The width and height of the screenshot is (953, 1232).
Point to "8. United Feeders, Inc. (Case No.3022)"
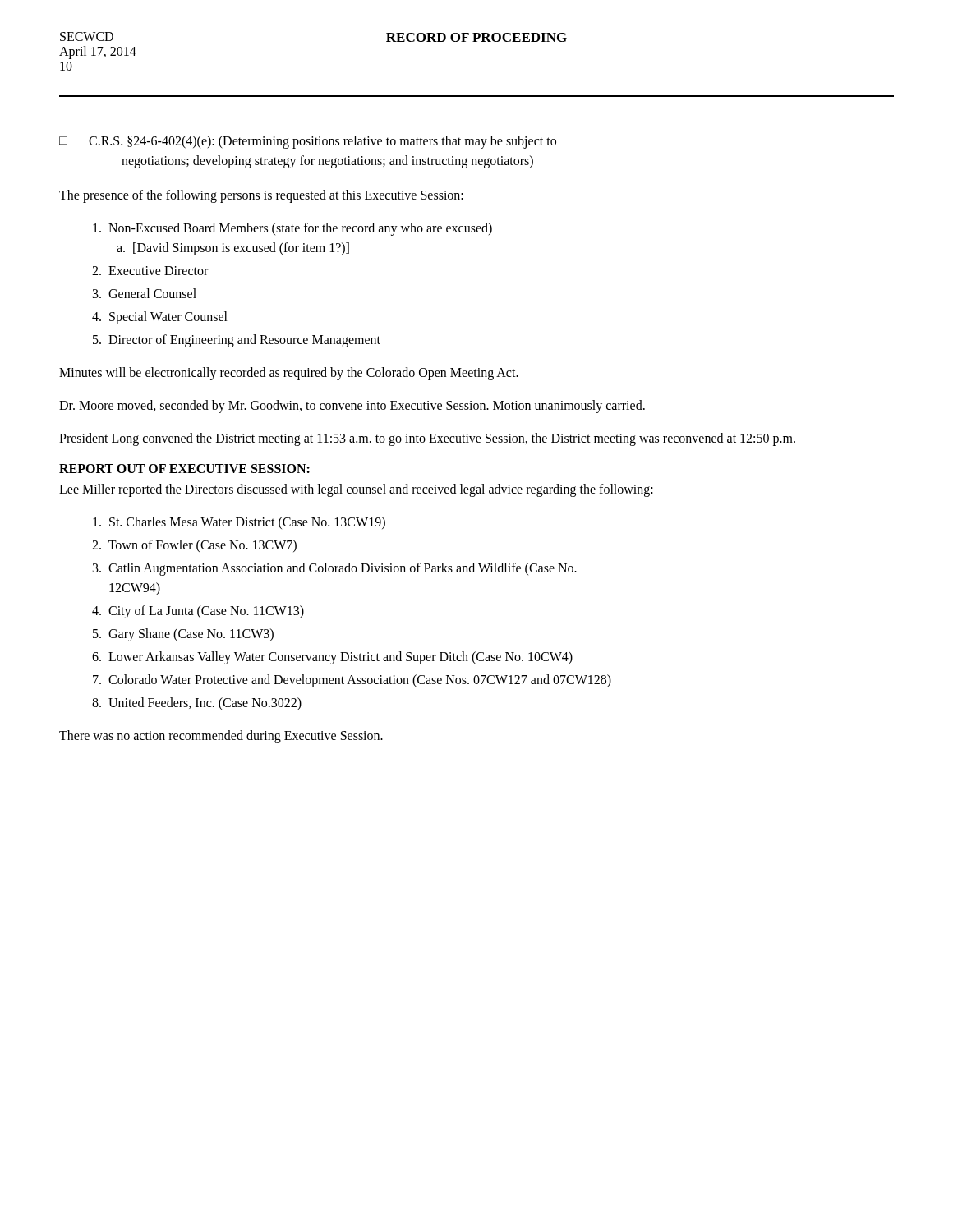(x=197, y=703)
